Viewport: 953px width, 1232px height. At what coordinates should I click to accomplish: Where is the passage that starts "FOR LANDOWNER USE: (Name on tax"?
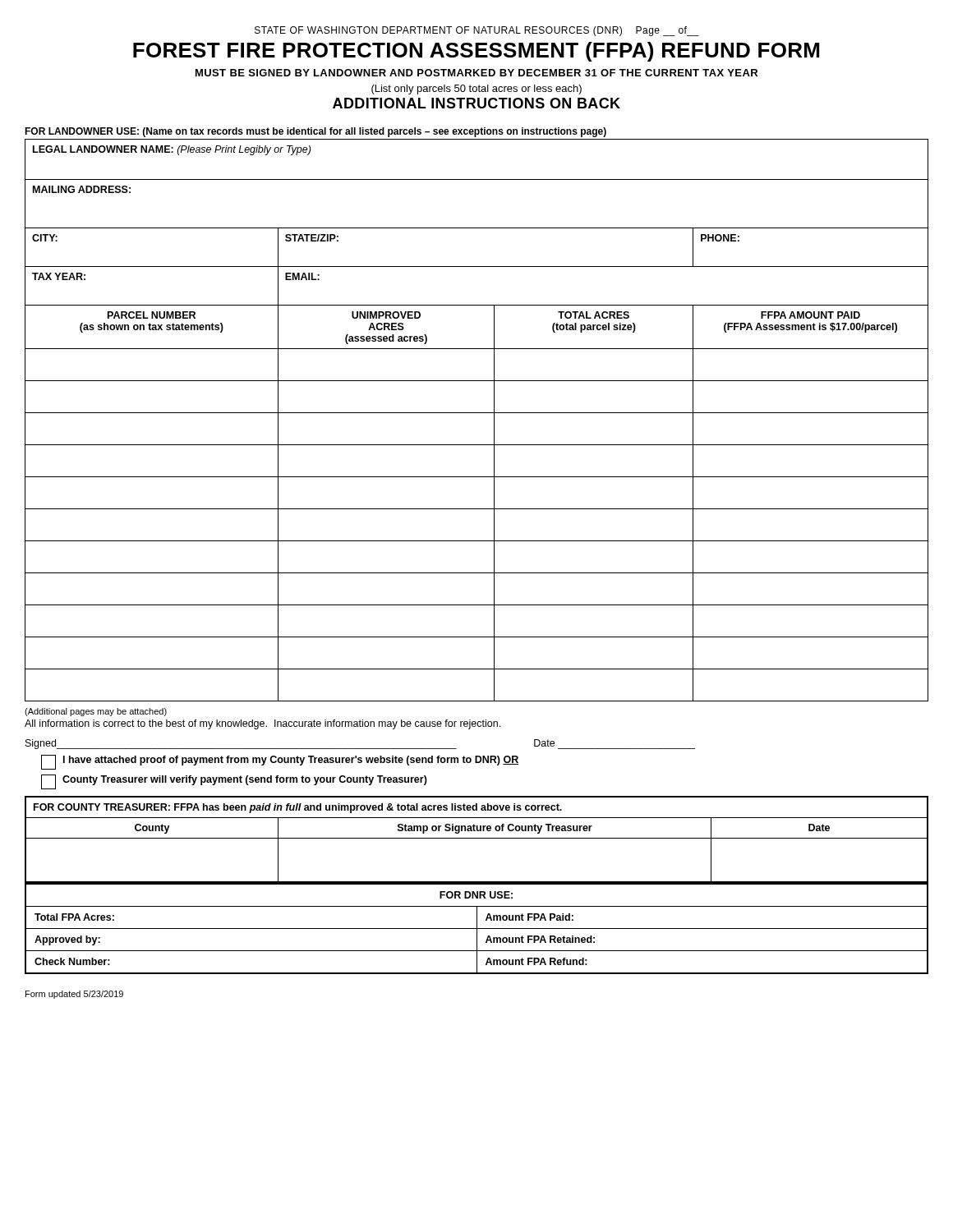click(x=316, y=131)
